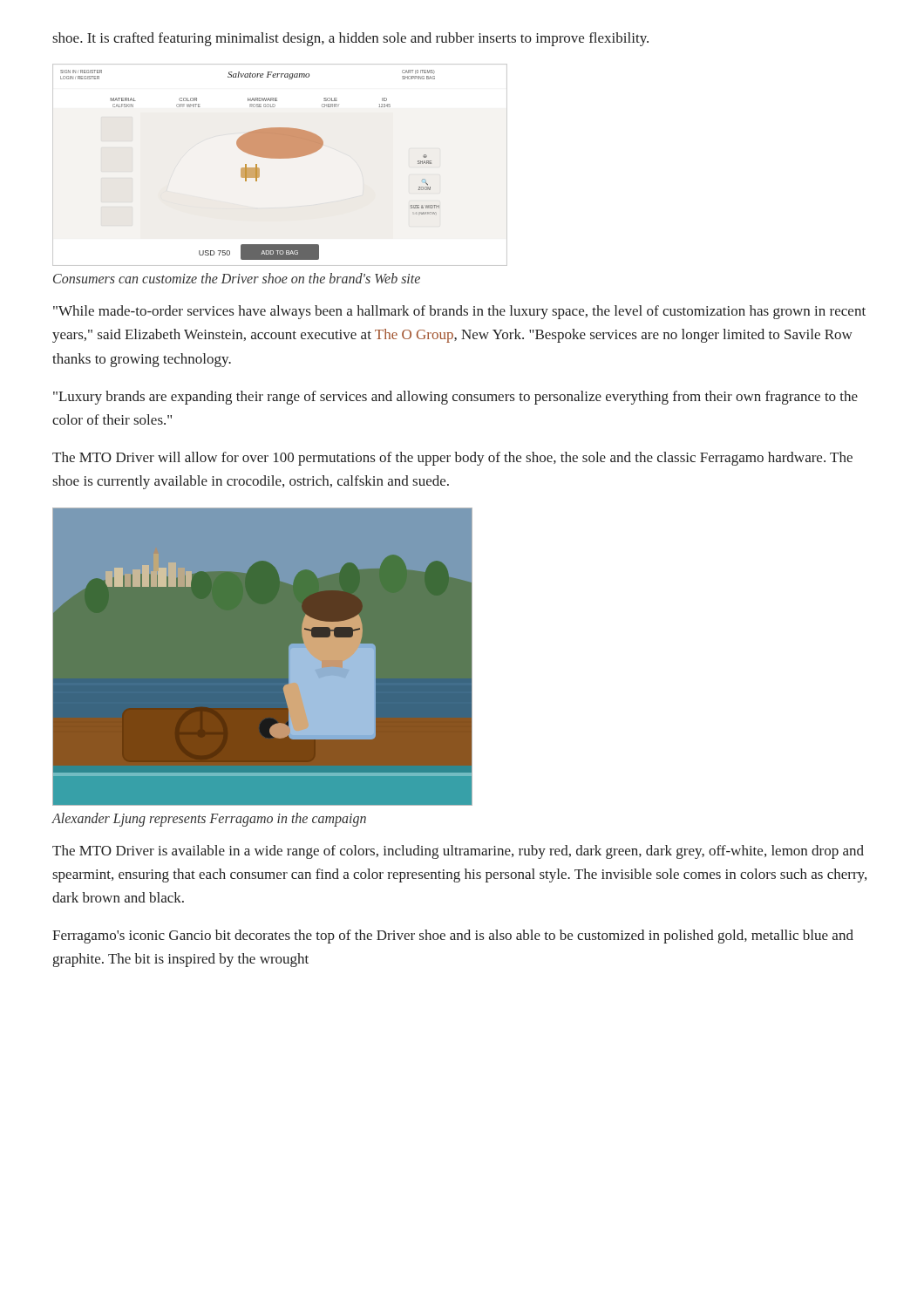
Task: Click on the text block containing ""Luxury brands are expanding"
Action: [x=455, y=408]
